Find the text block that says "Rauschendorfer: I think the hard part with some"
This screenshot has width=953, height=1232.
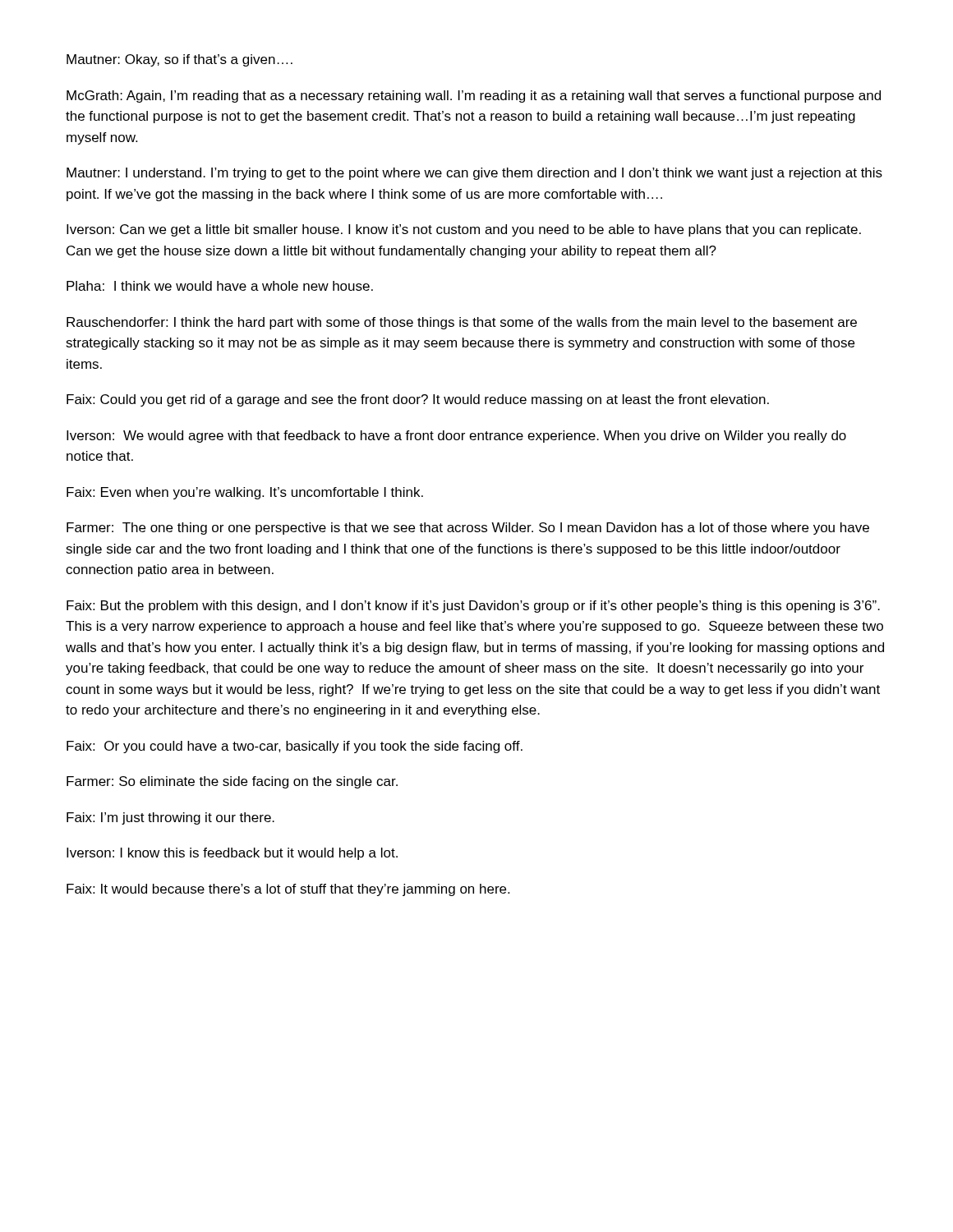point(462,343)
